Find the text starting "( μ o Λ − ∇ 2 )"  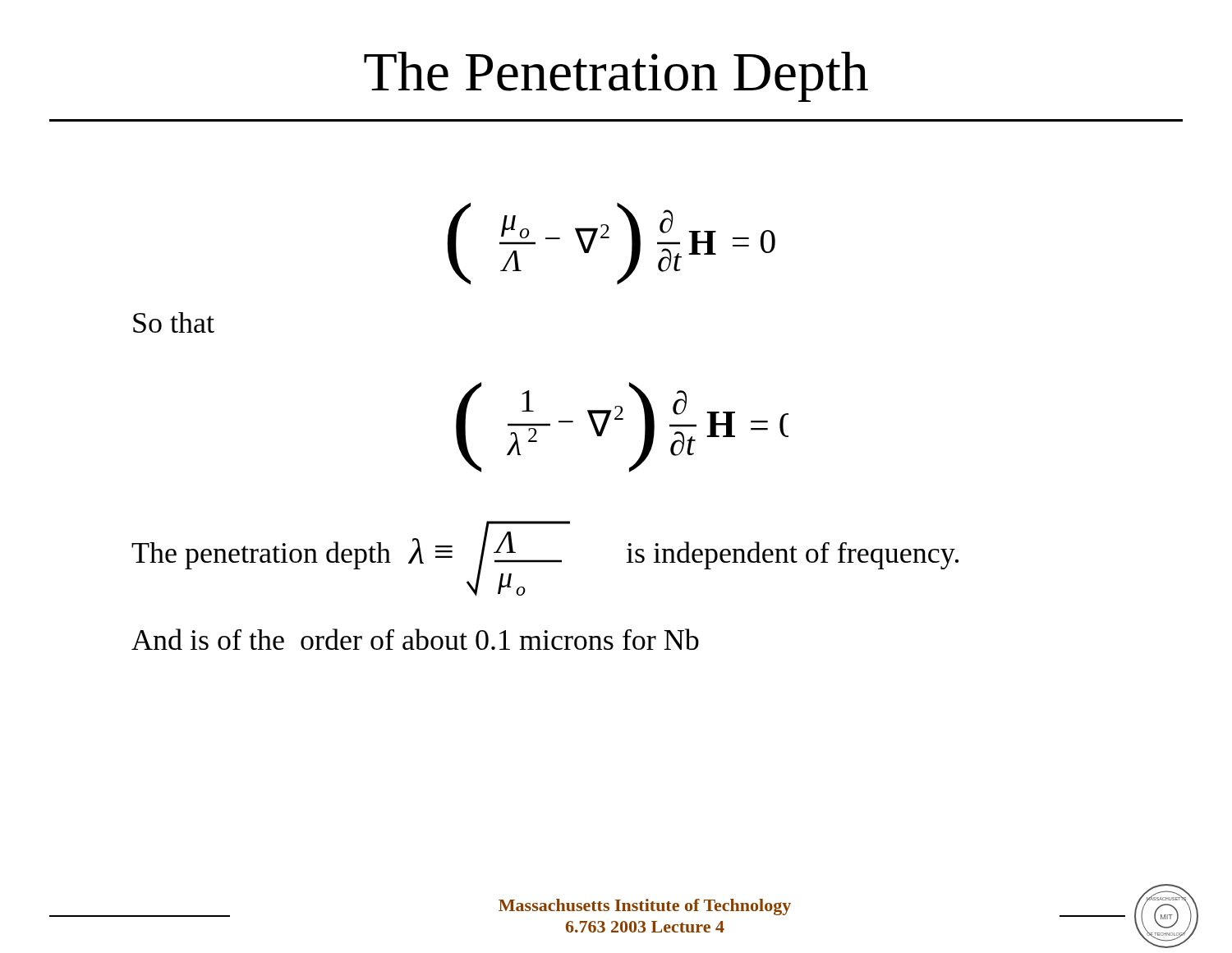pyautogui.click(x=616, y=241)
